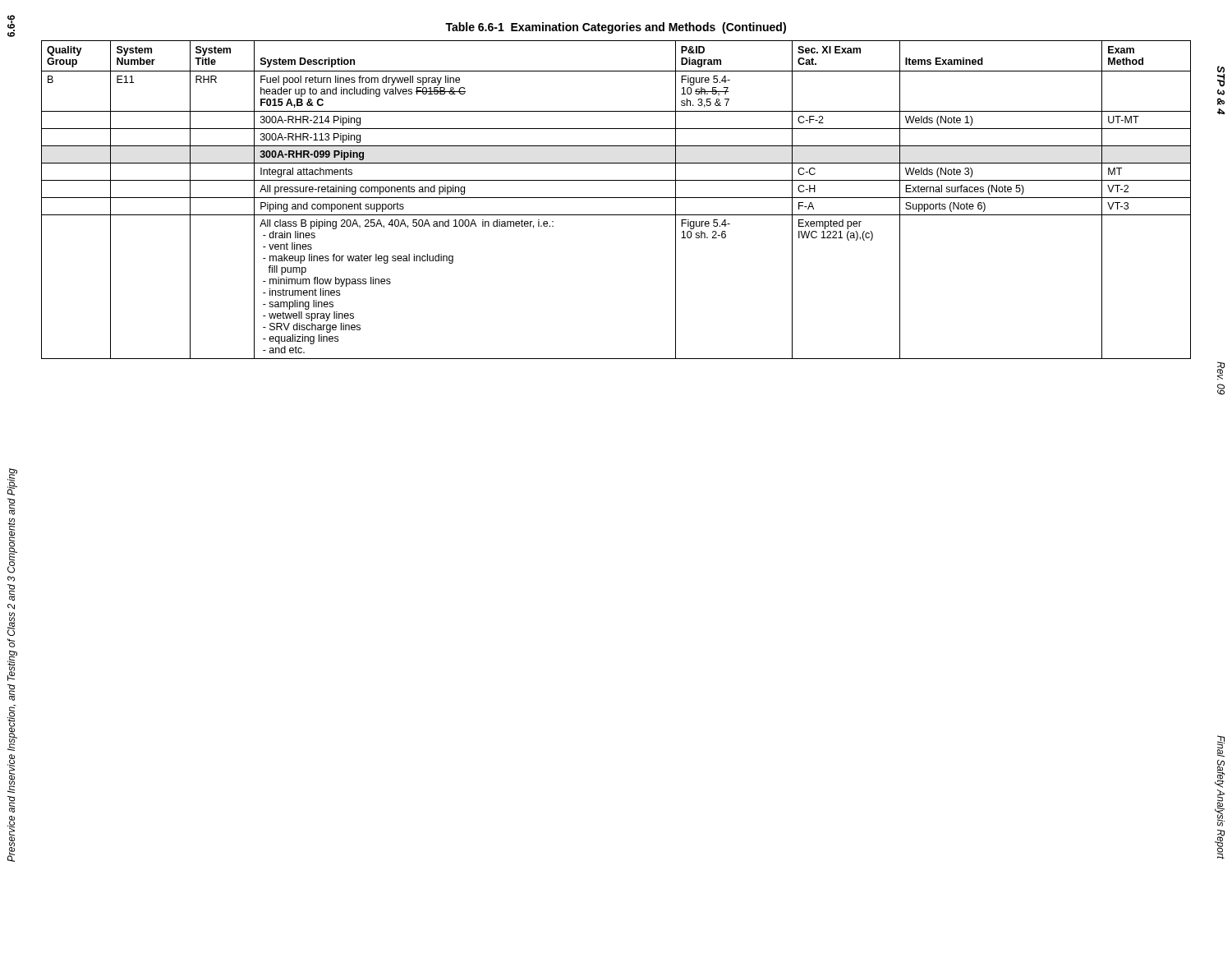Image resolution: width=1232 pixels, height=953 pixels.
Task: Click the title that begins "Table 6.6-1 Examination Categories"
Action: point(616,27)
